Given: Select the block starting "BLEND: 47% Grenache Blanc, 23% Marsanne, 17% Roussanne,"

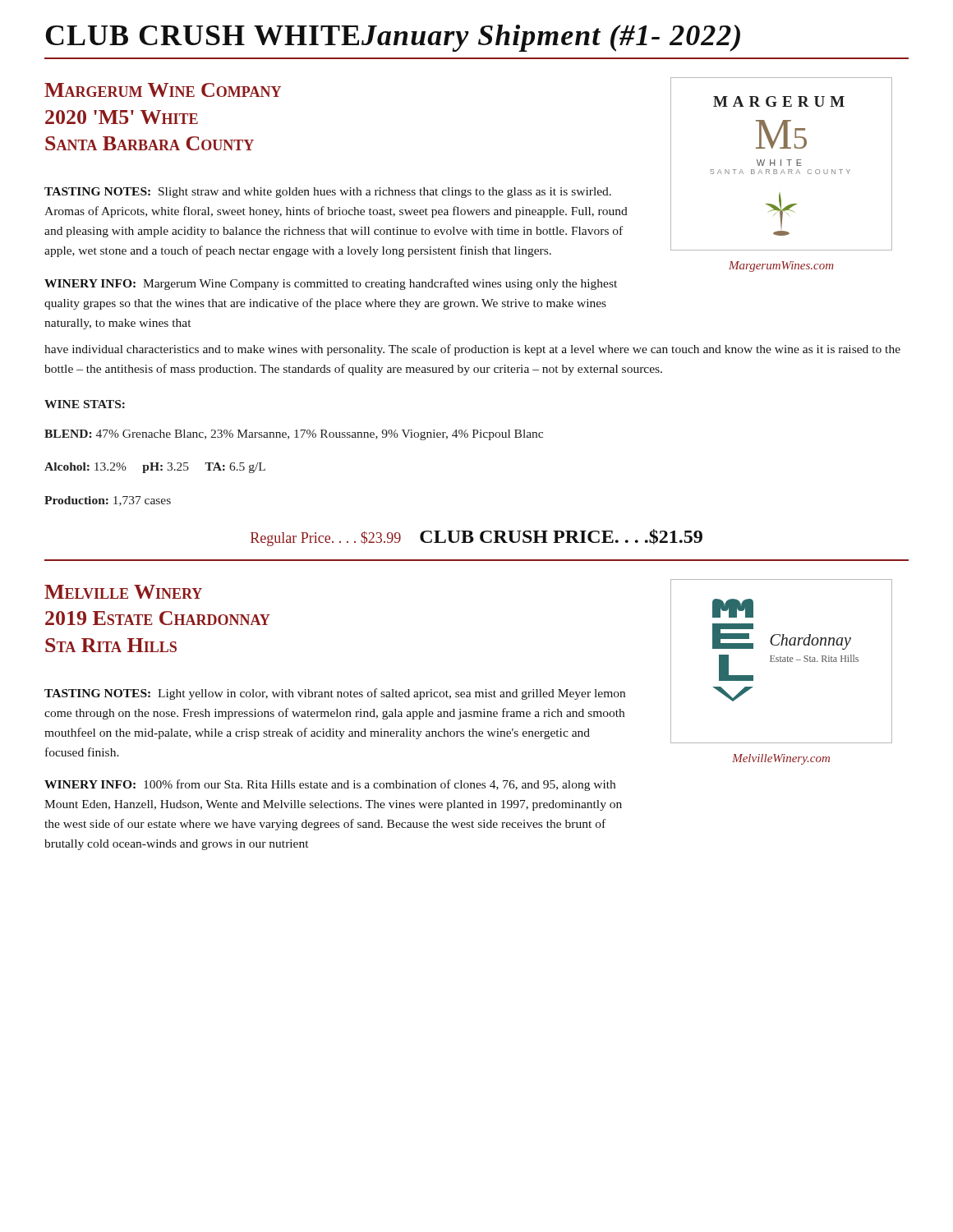Looking at the screenshot, I should click(x=476, y=434).
